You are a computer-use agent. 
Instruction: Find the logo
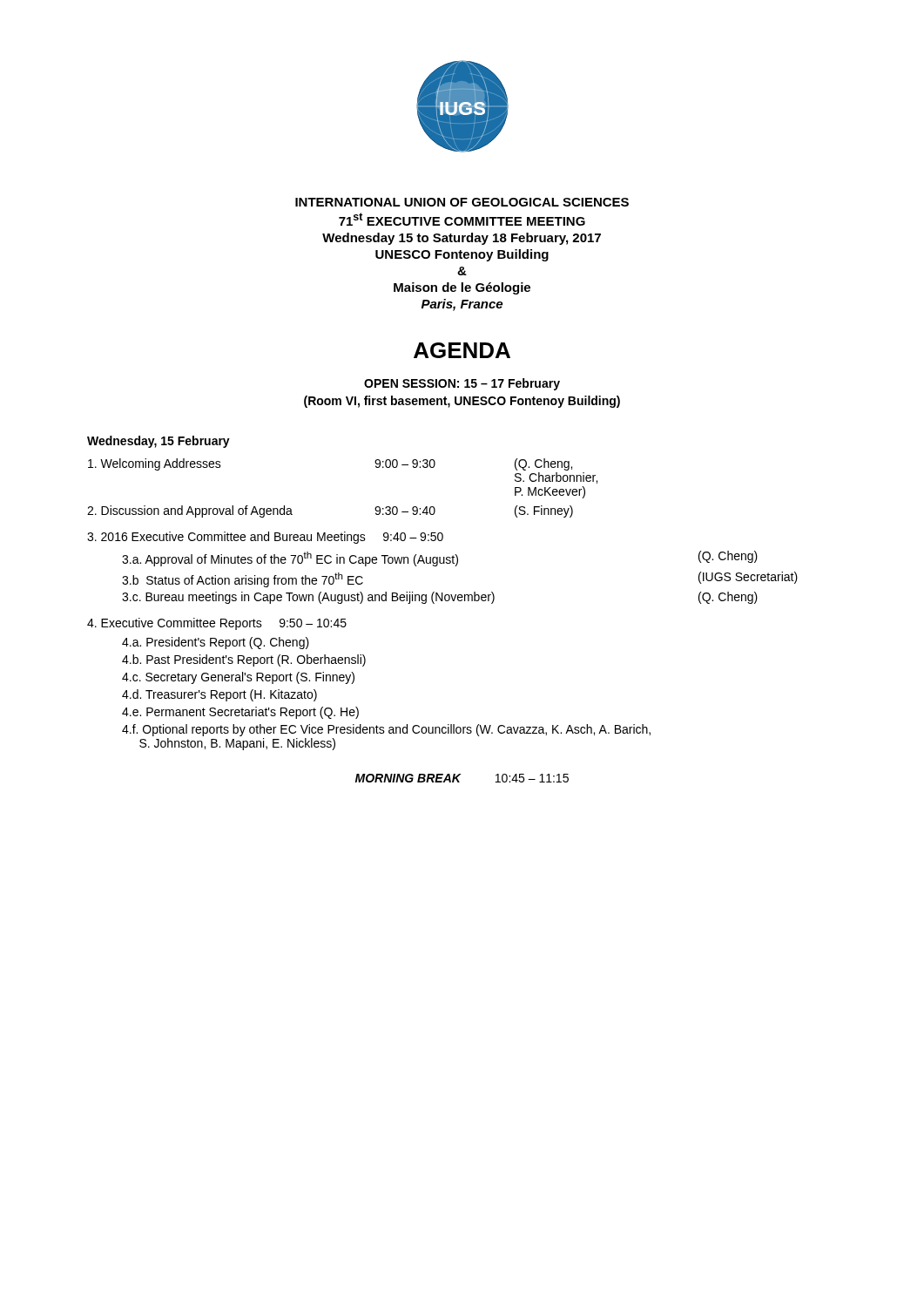click(x=462, y=115)
